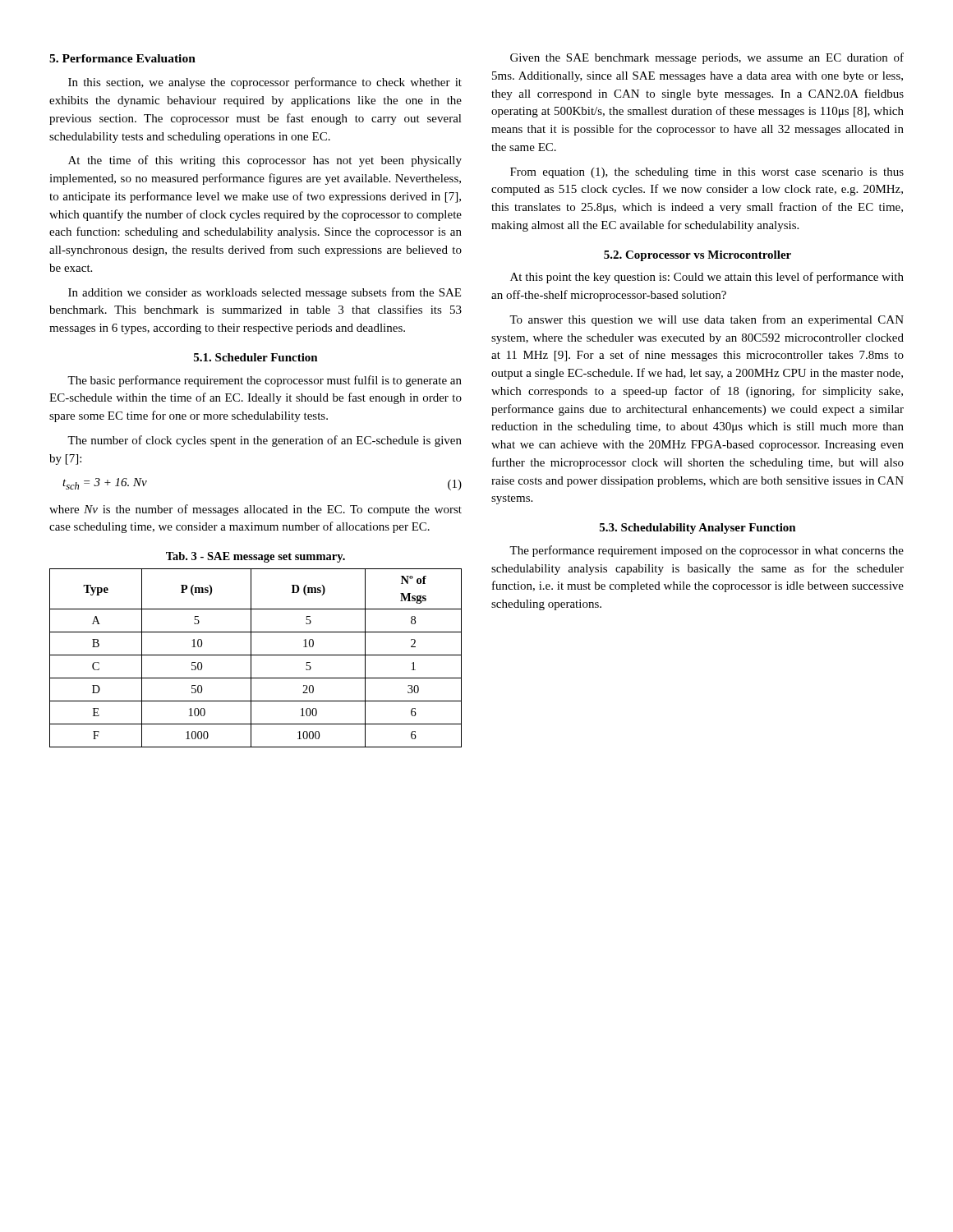The width and height of the screenshot is (953, 1232).
Task: Point to the passage starting "where Nv is"
Action: point(255,519)
